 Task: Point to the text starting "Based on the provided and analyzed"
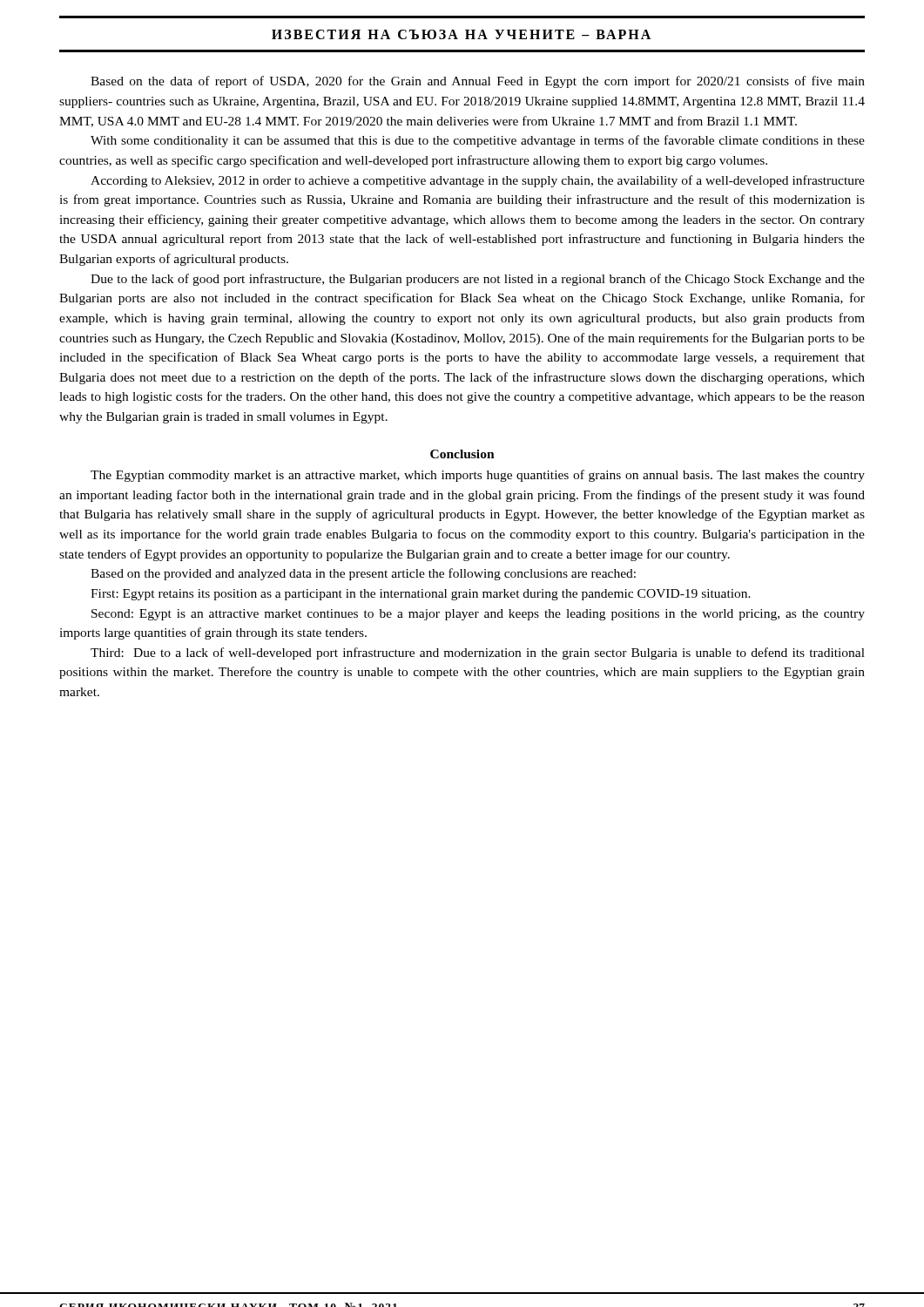[x=364, y=573]
